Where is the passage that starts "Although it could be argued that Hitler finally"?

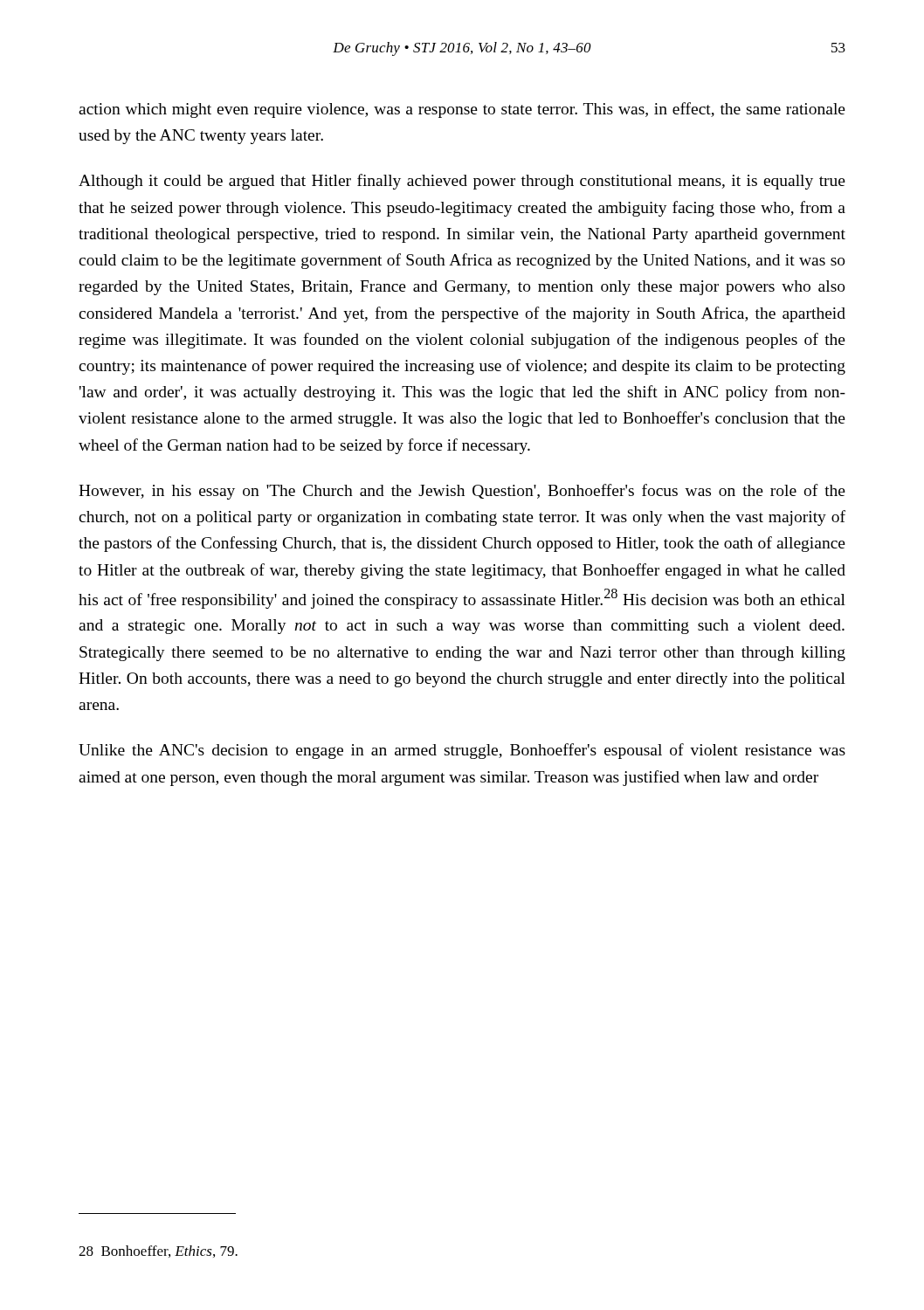462,313
